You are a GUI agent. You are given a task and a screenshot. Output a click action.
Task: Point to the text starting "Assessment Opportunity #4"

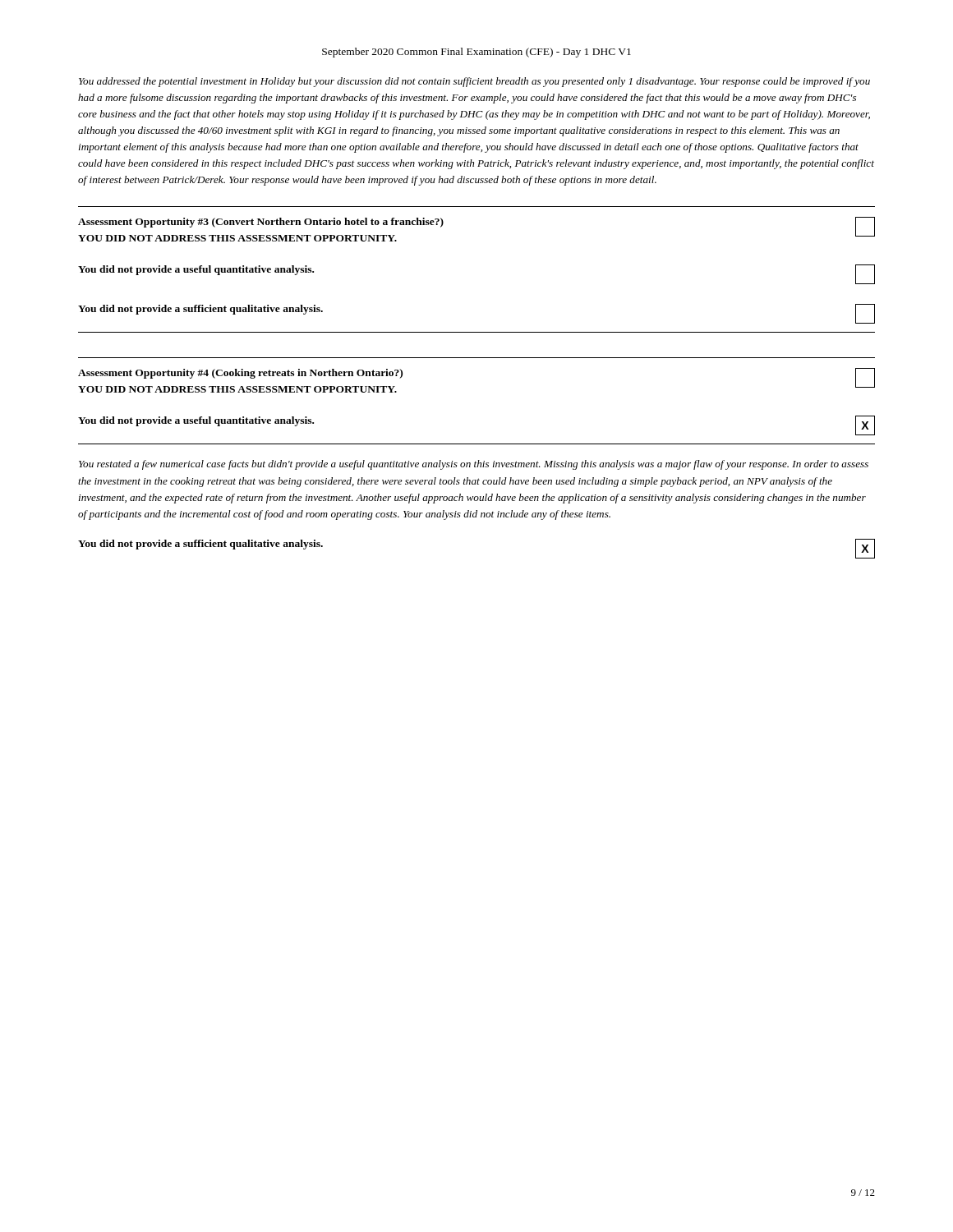click(241, 373)
